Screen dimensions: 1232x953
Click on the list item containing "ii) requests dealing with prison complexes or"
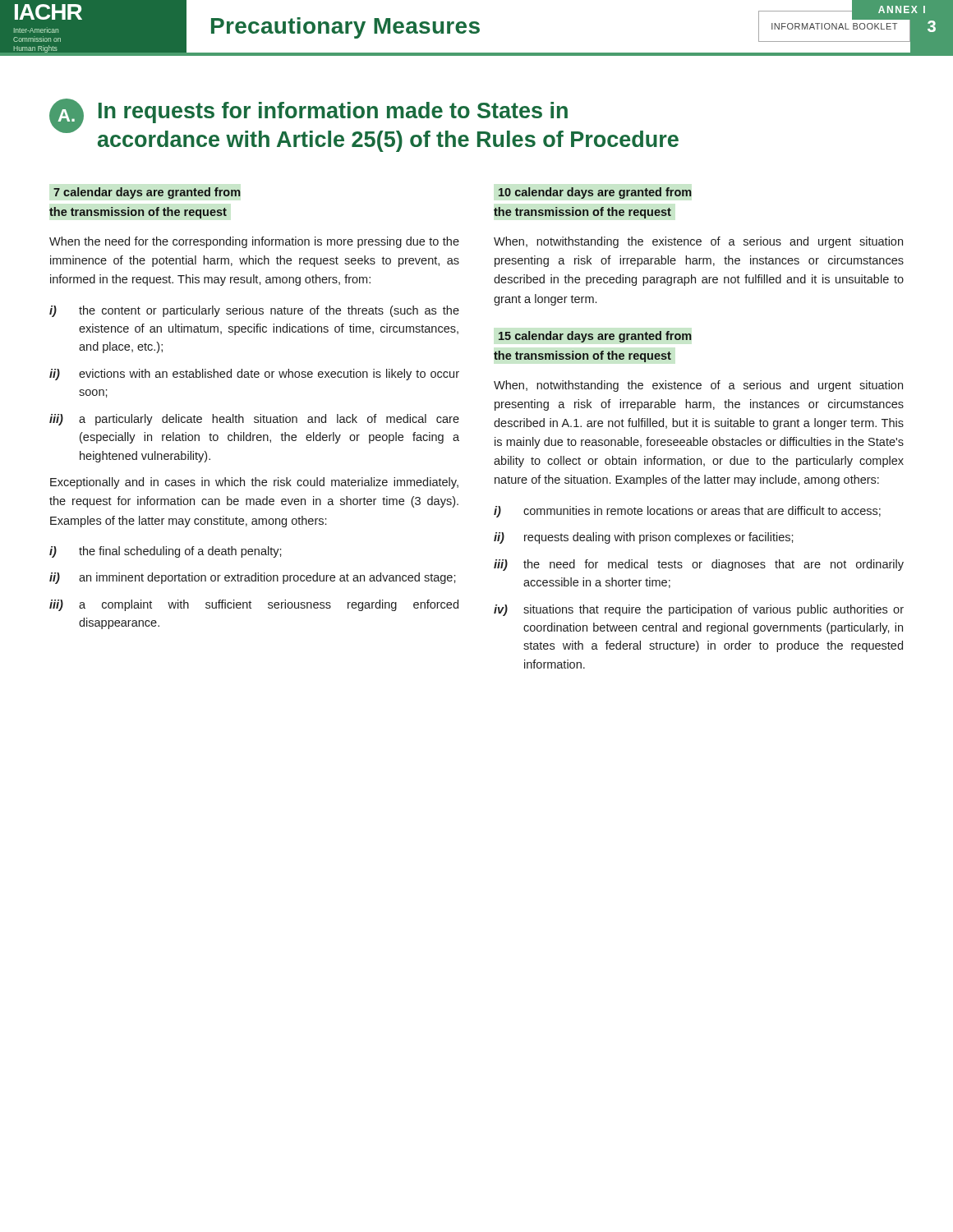699,537
